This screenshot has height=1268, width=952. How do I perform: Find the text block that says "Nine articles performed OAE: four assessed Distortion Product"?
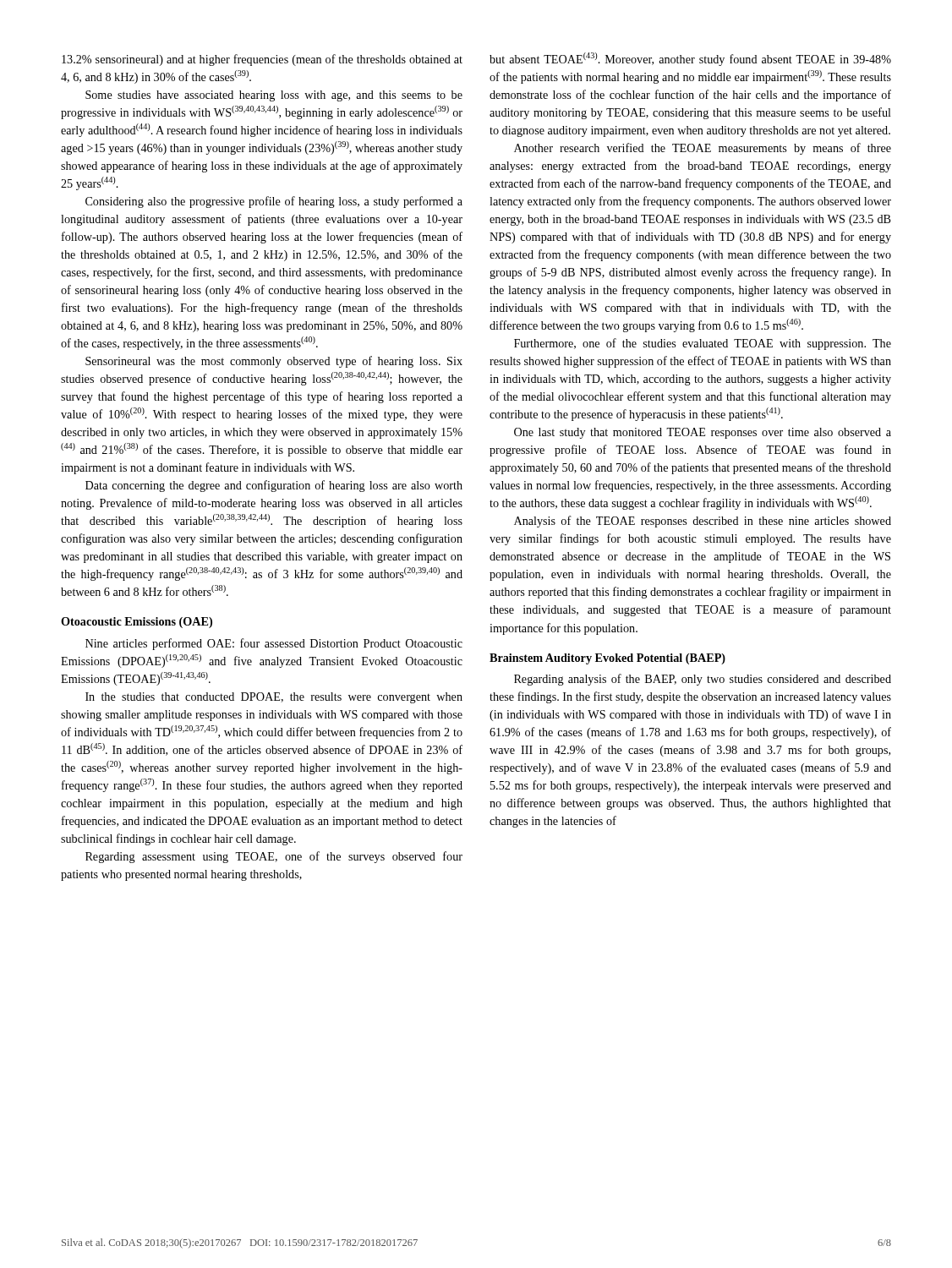point(262,759)
